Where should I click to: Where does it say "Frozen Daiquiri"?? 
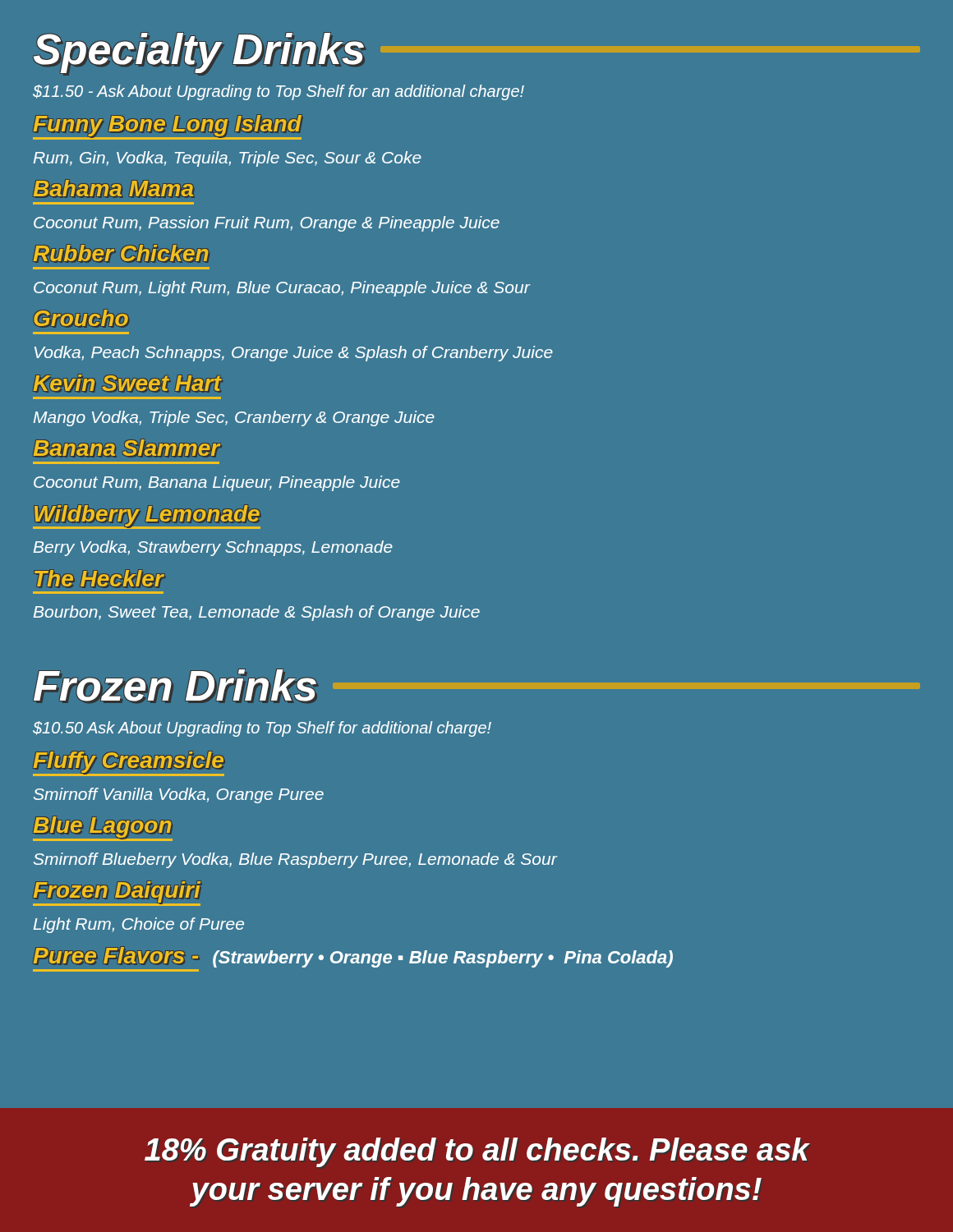[x=117, y=892]
